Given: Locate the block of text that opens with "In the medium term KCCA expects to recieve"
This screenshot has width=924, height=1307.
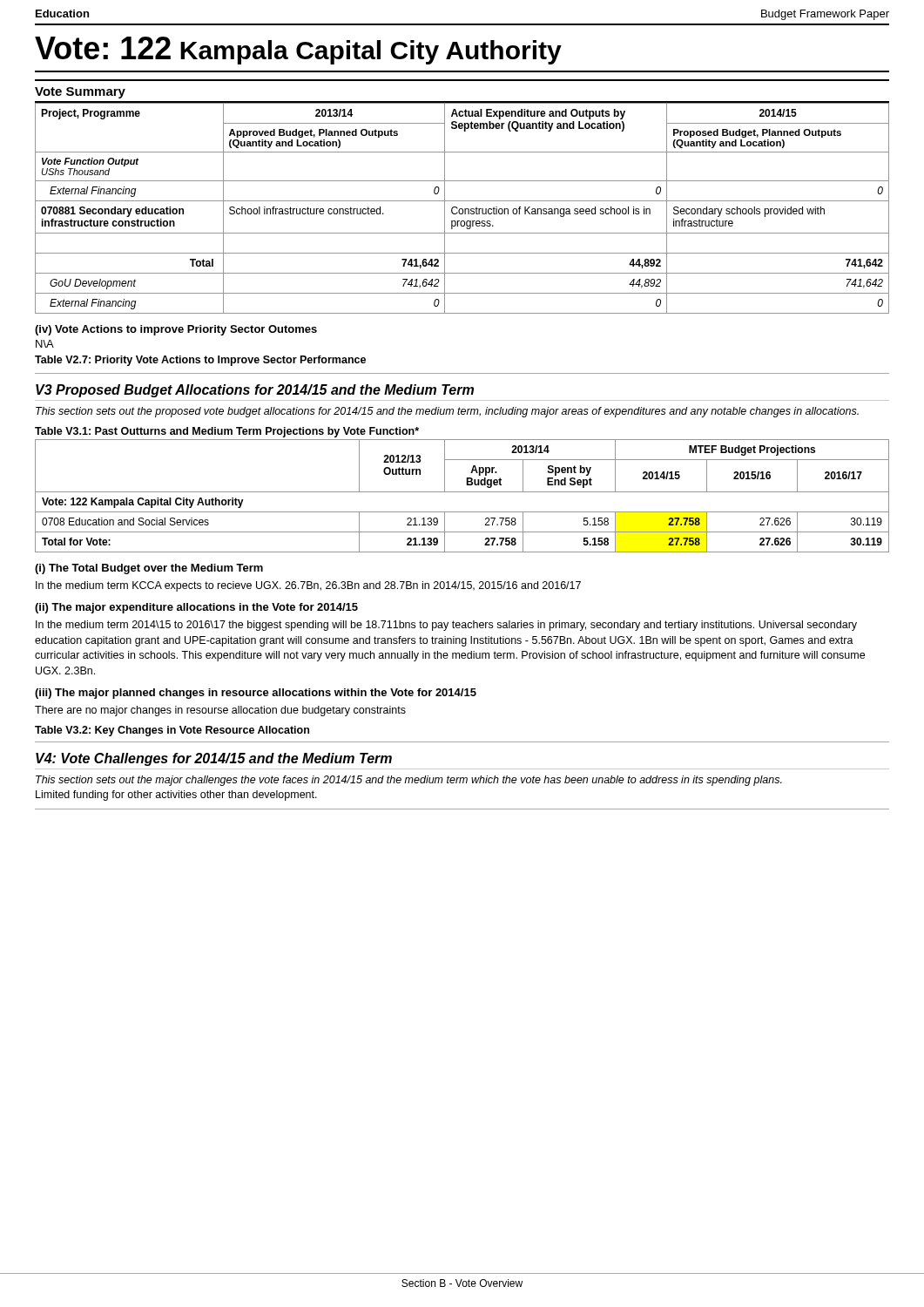Looking at the screenshot, I should coord(308,585).
